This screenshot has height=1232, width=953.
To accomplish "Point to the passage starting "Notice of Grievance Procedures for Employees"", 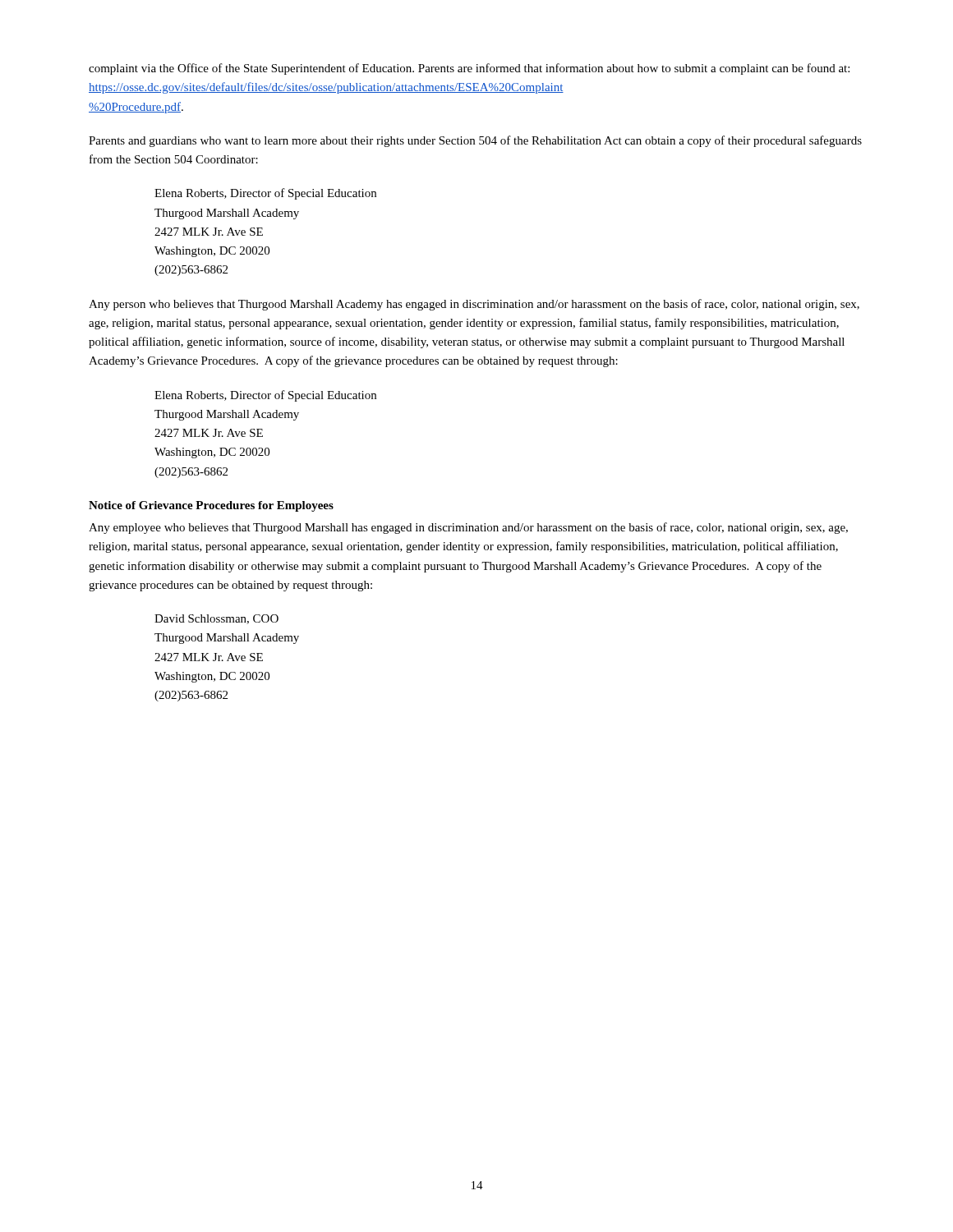I will [x=211, y=505].
